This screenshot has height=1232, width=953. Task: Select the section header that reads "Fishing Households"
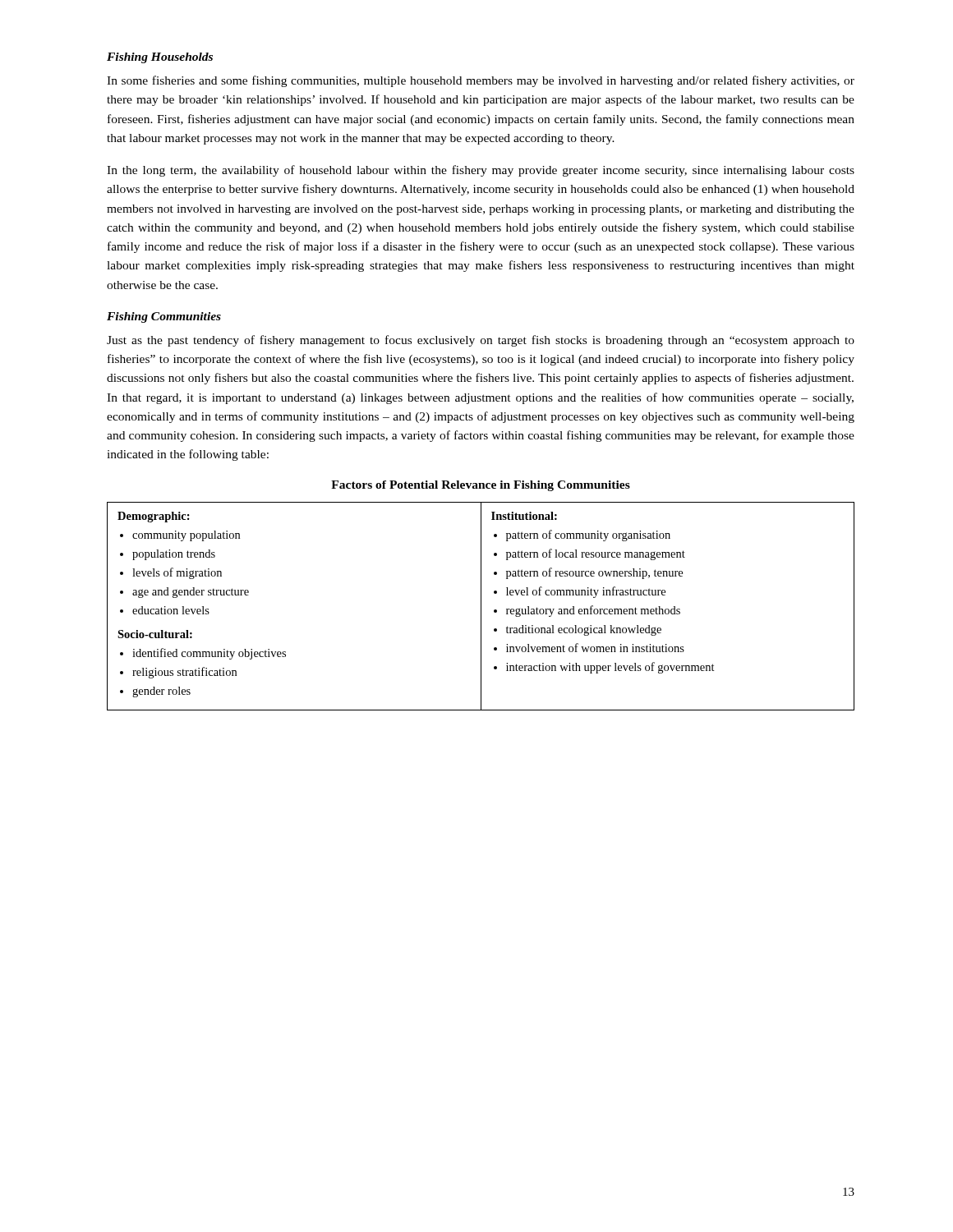[160, 56]
